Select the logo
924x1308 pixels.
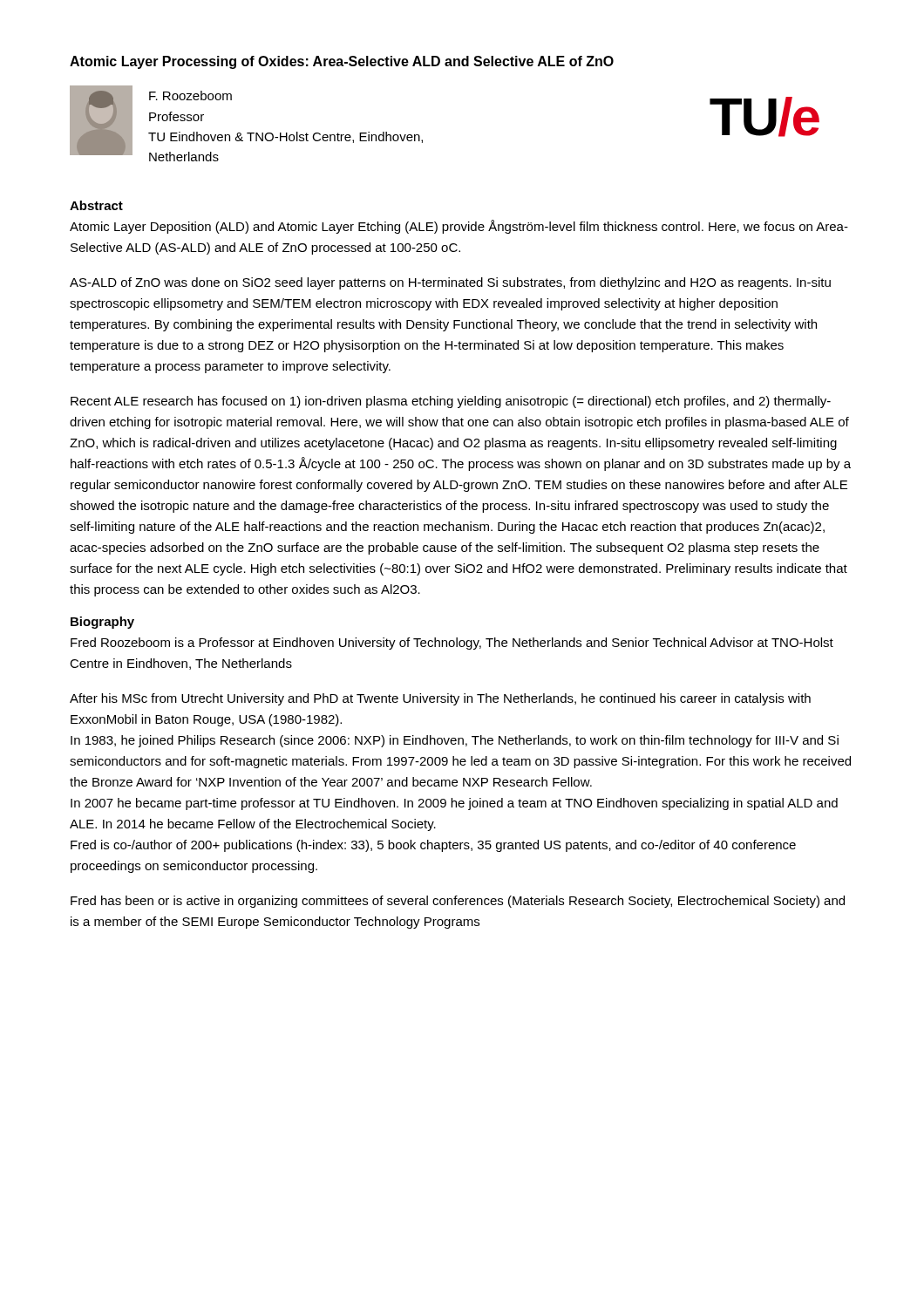coord(782,117)
